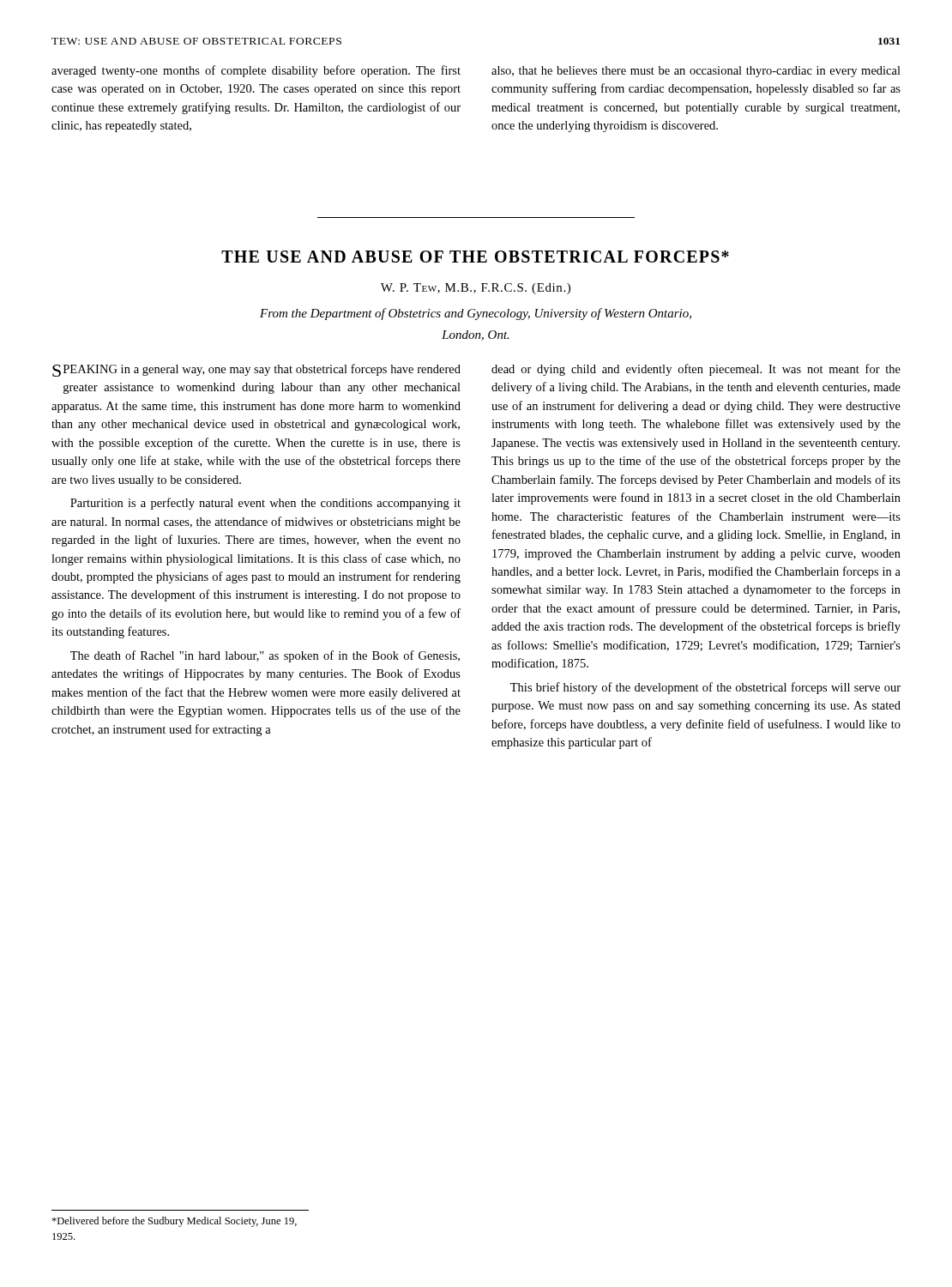
Task: Click on the text with the text "London, Ont."
Action: pyautogui.click(x=476, y=335)
